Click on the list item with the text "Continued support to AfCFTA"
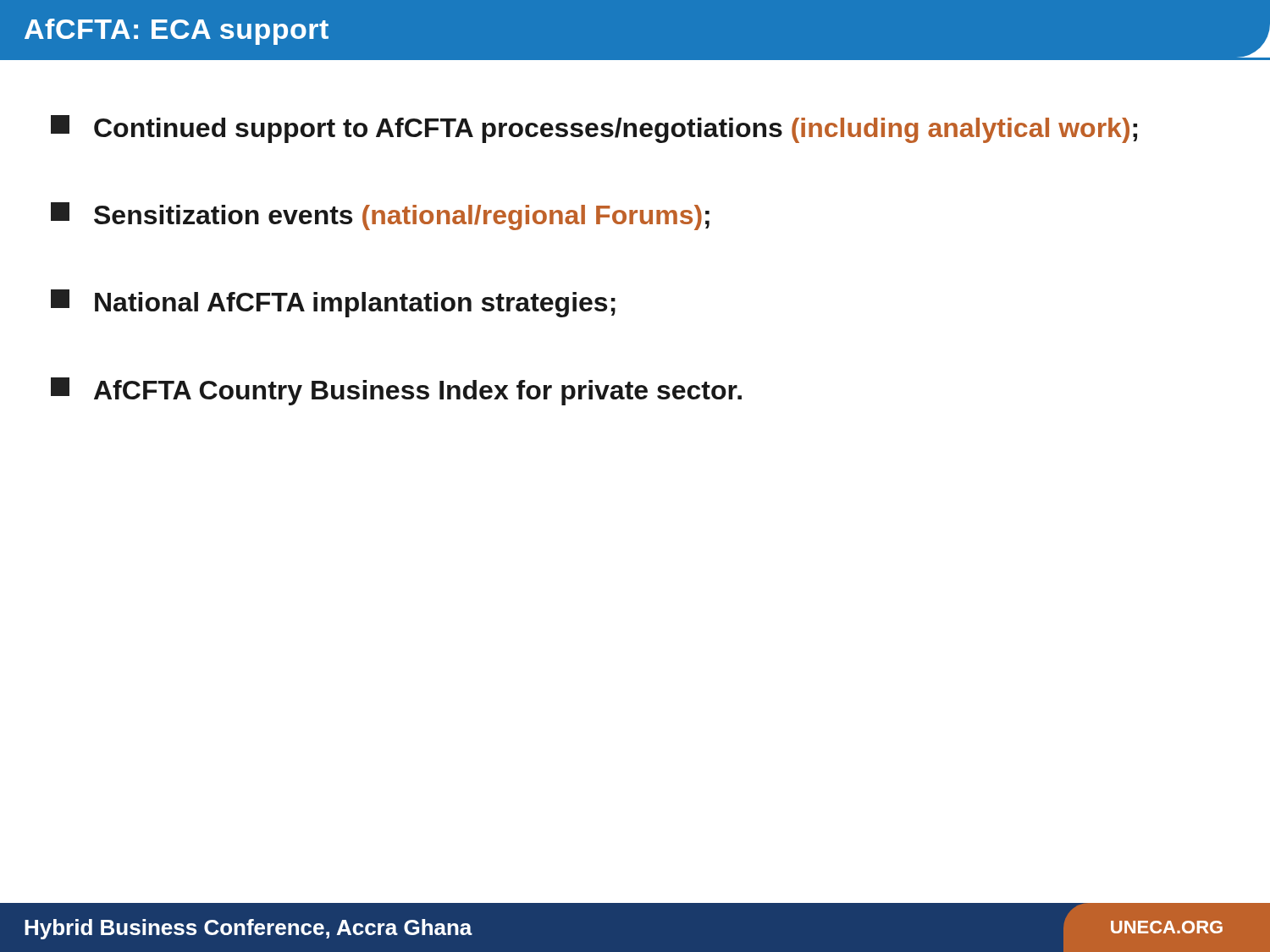1270x952 pixels. 595,128
